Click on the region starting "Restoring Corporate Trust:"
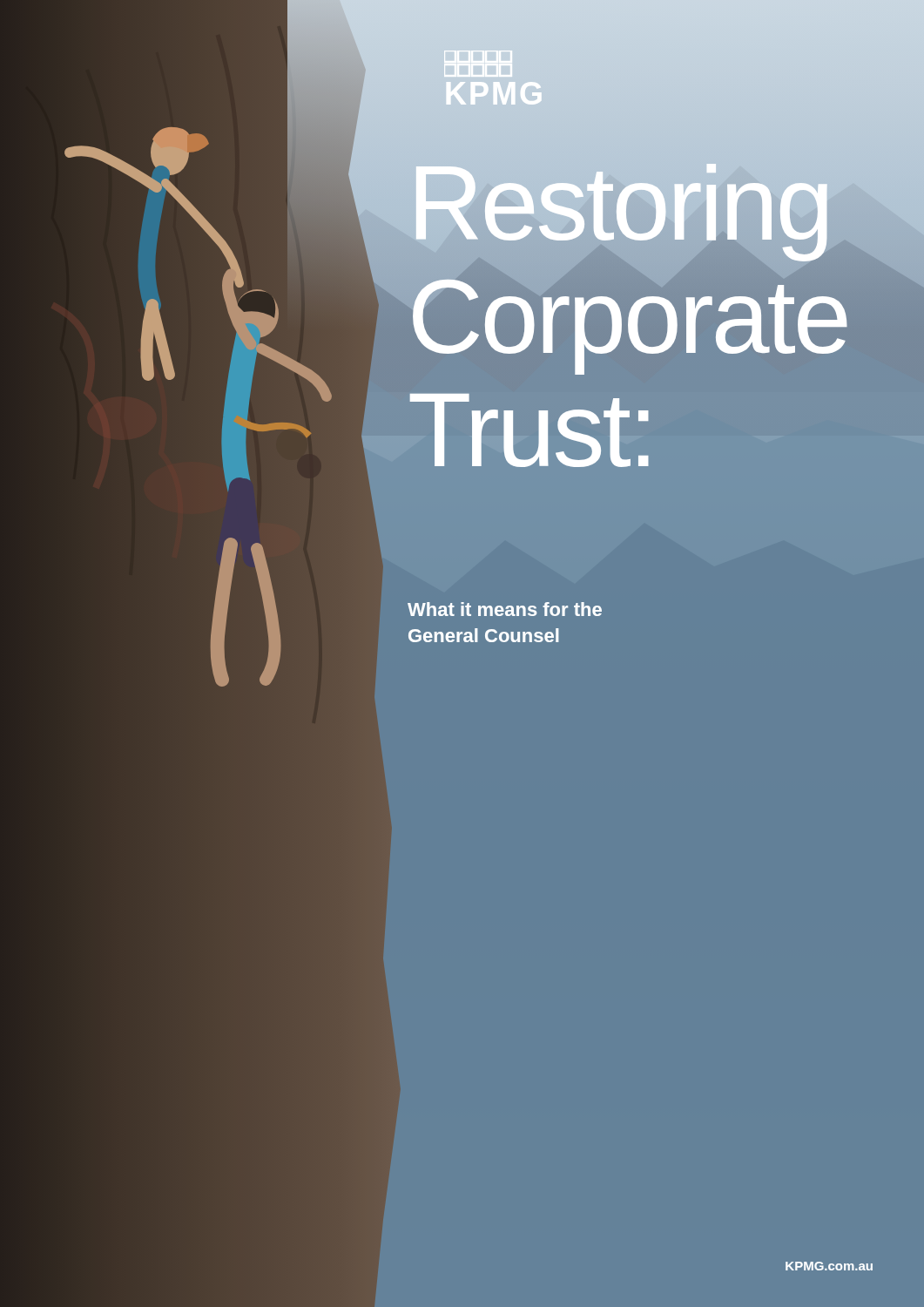The height and width of the screenshot is (1307, 924). point(658,353)
